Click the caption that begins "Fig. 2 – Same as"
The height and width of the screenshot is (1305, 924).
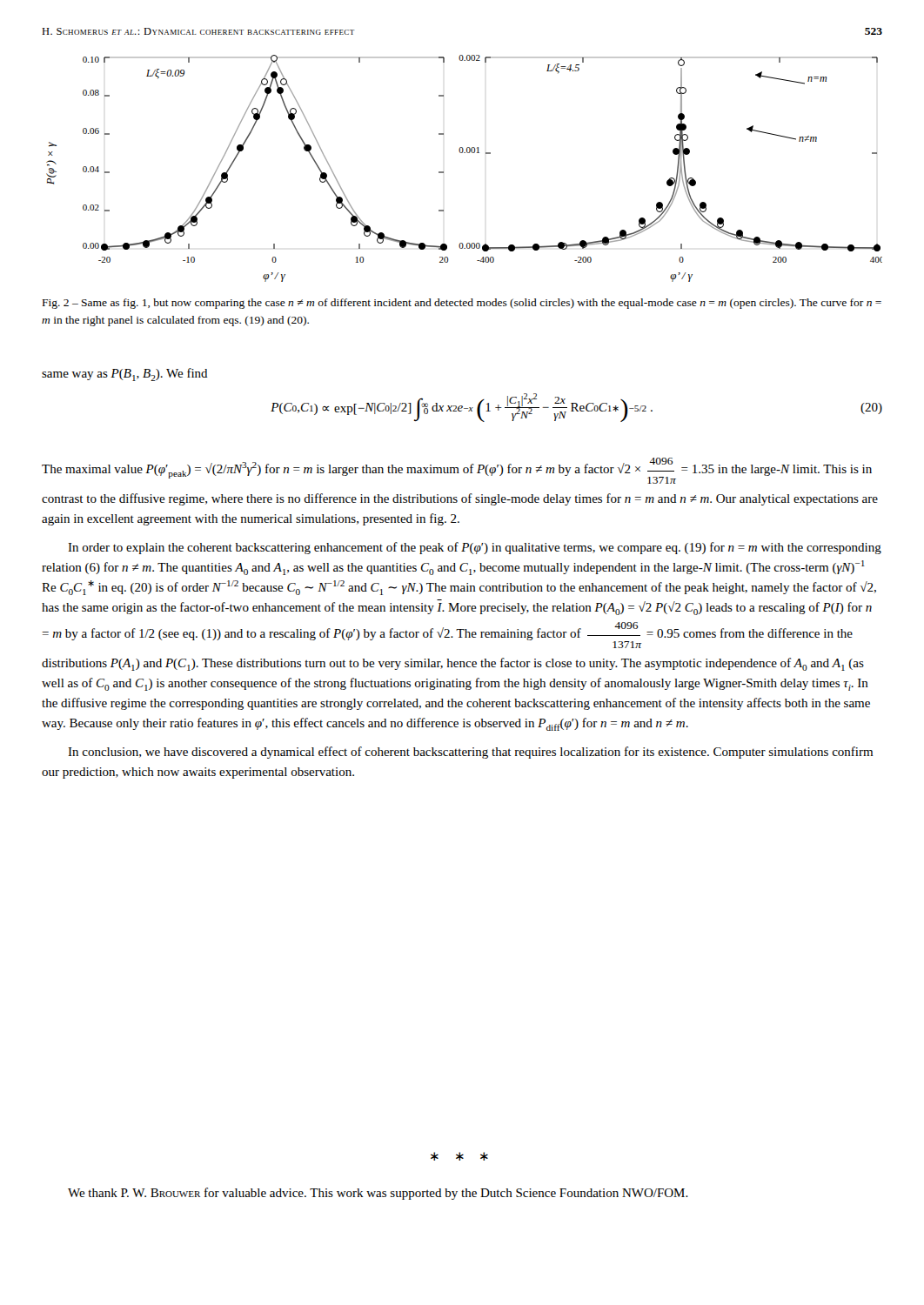pyautogui.click(x=462, y=311)
